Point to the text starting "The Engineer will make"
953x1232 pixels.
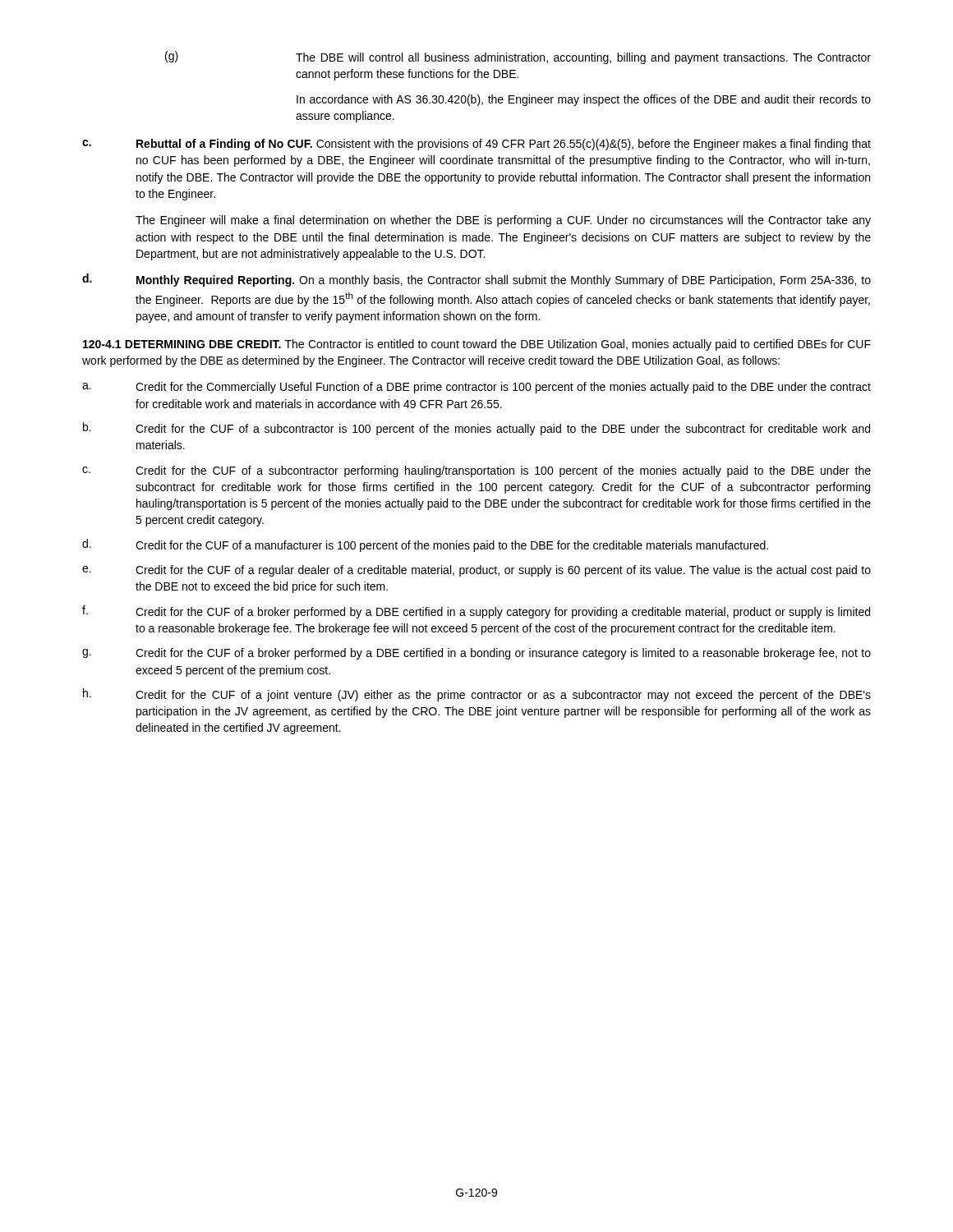coord(476,237)
